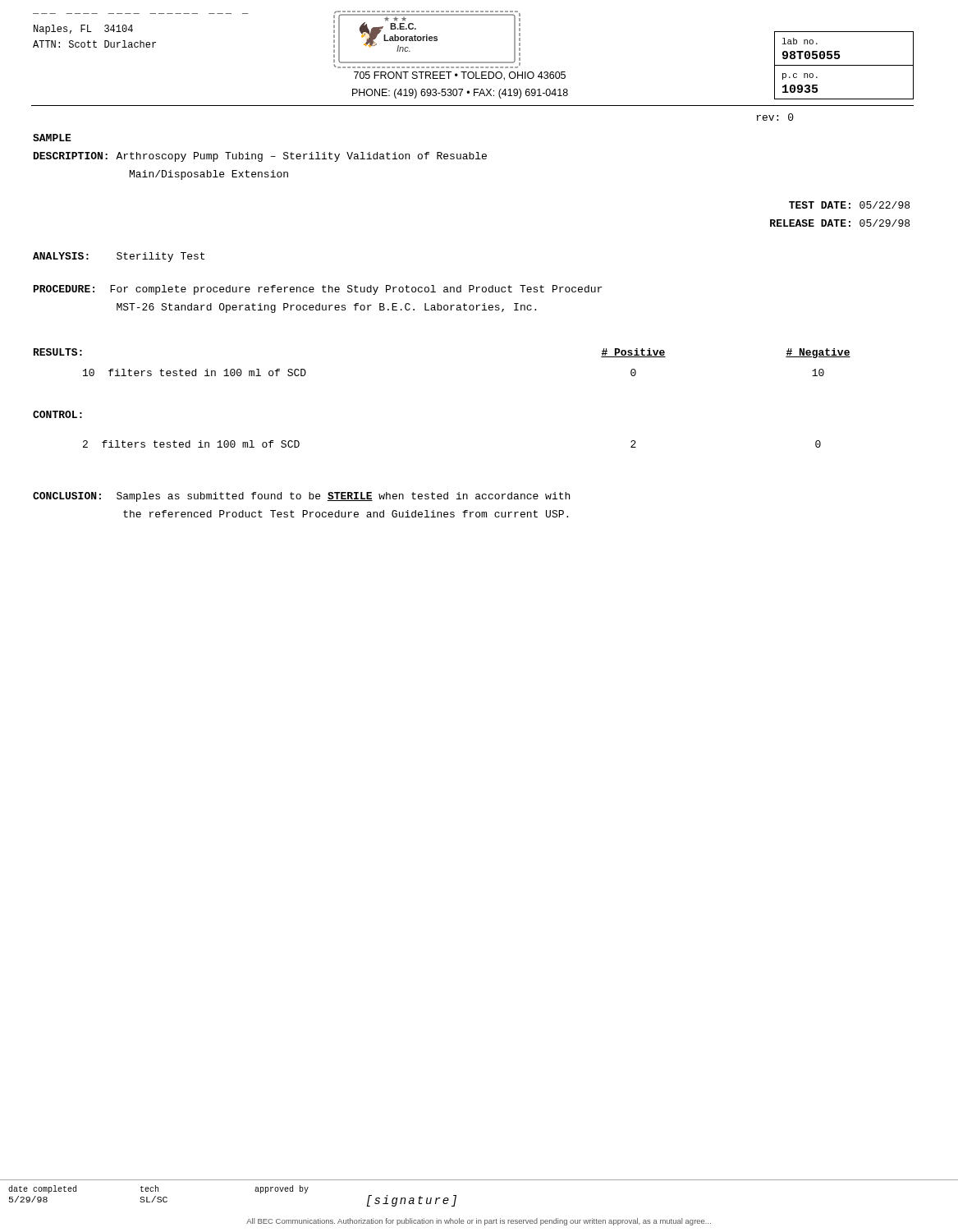Find the text that reads "TEST DATE: 05/22/98 RELEASE DATE: 05/29/98"
958x1232 pixels.
840,215
